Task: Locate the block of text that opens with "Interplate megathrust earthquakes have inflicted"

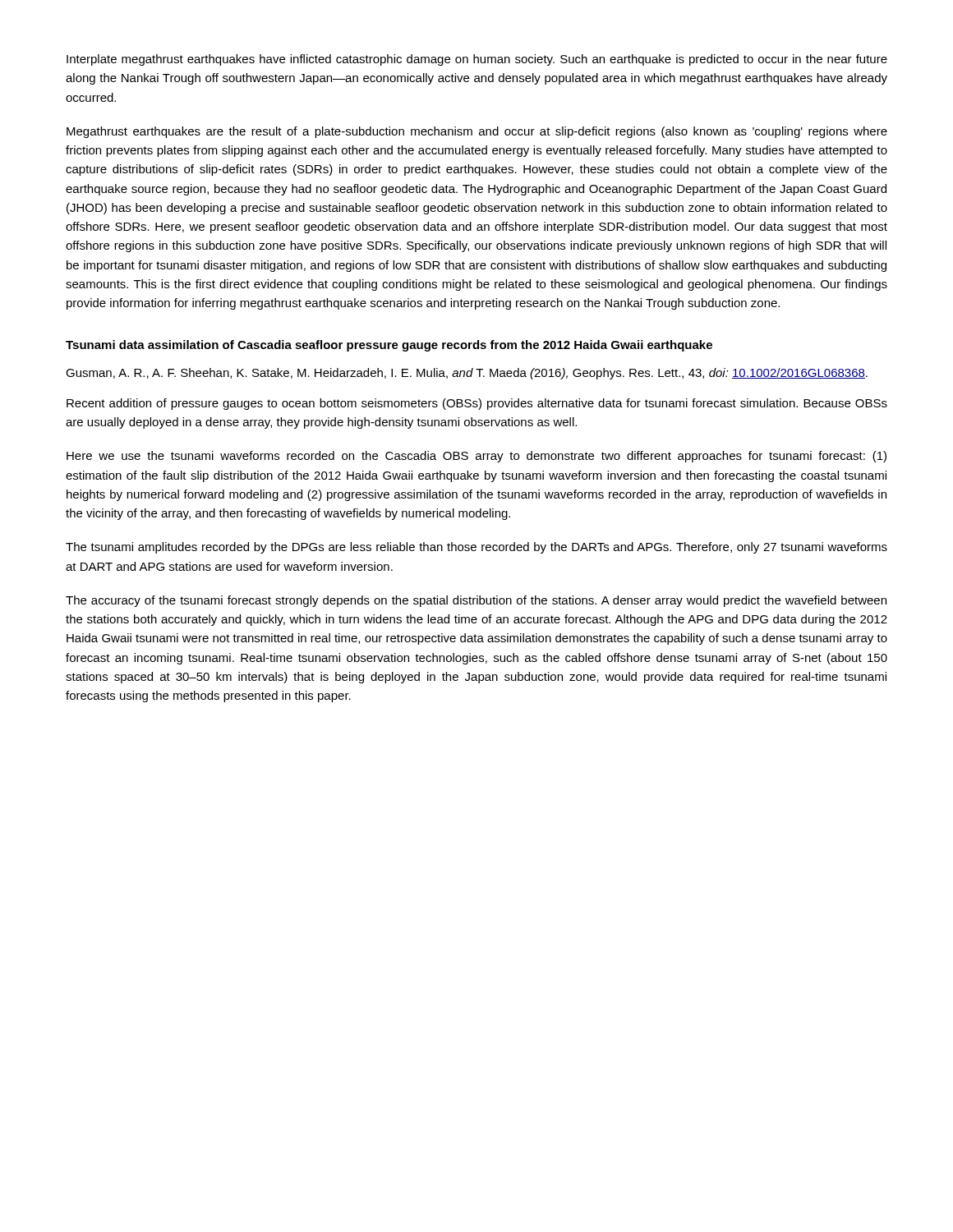Action: pos(476,78)
